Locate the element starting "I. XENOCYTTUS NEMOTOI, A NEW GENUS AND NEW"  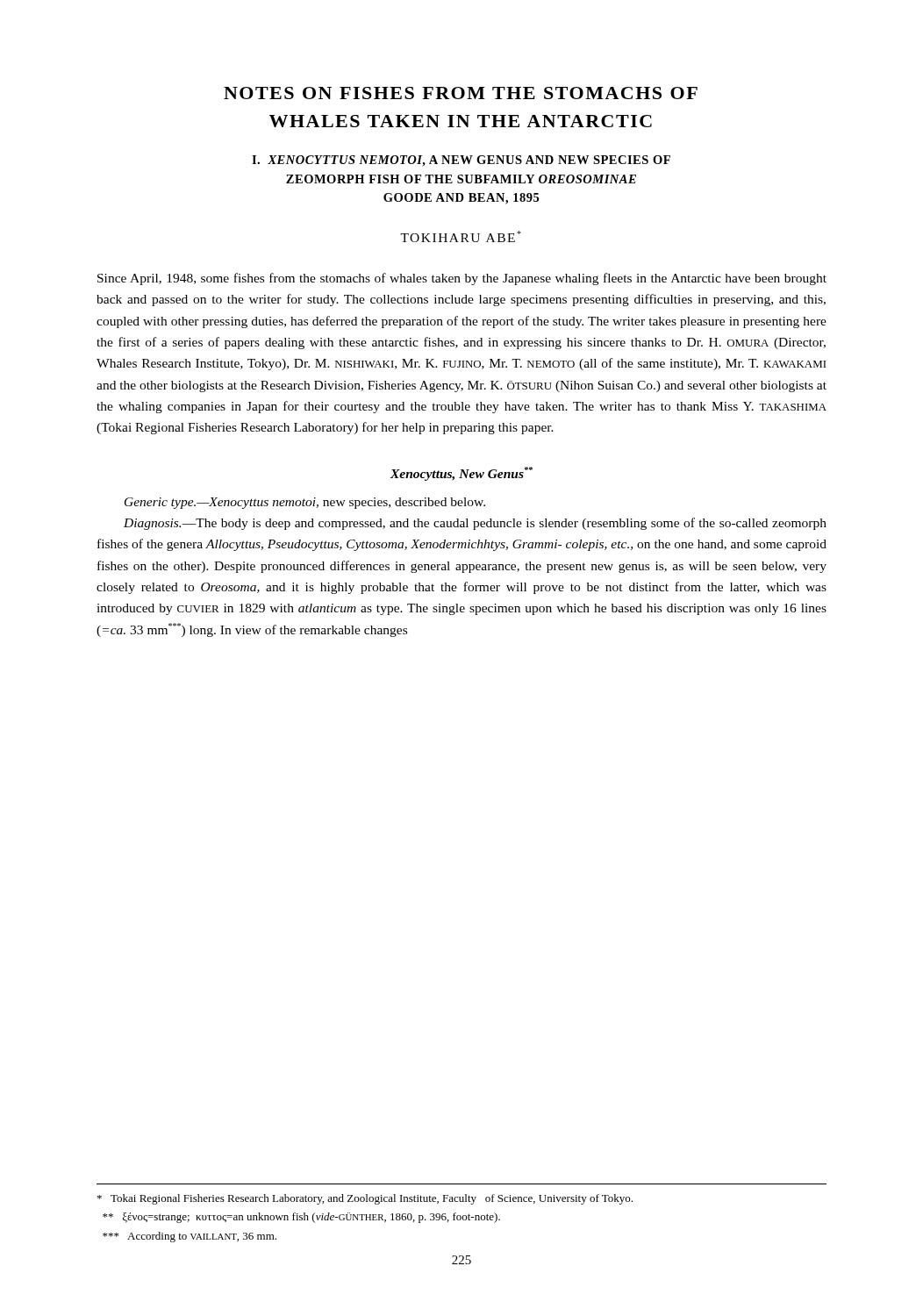click(x=462, y=179)
